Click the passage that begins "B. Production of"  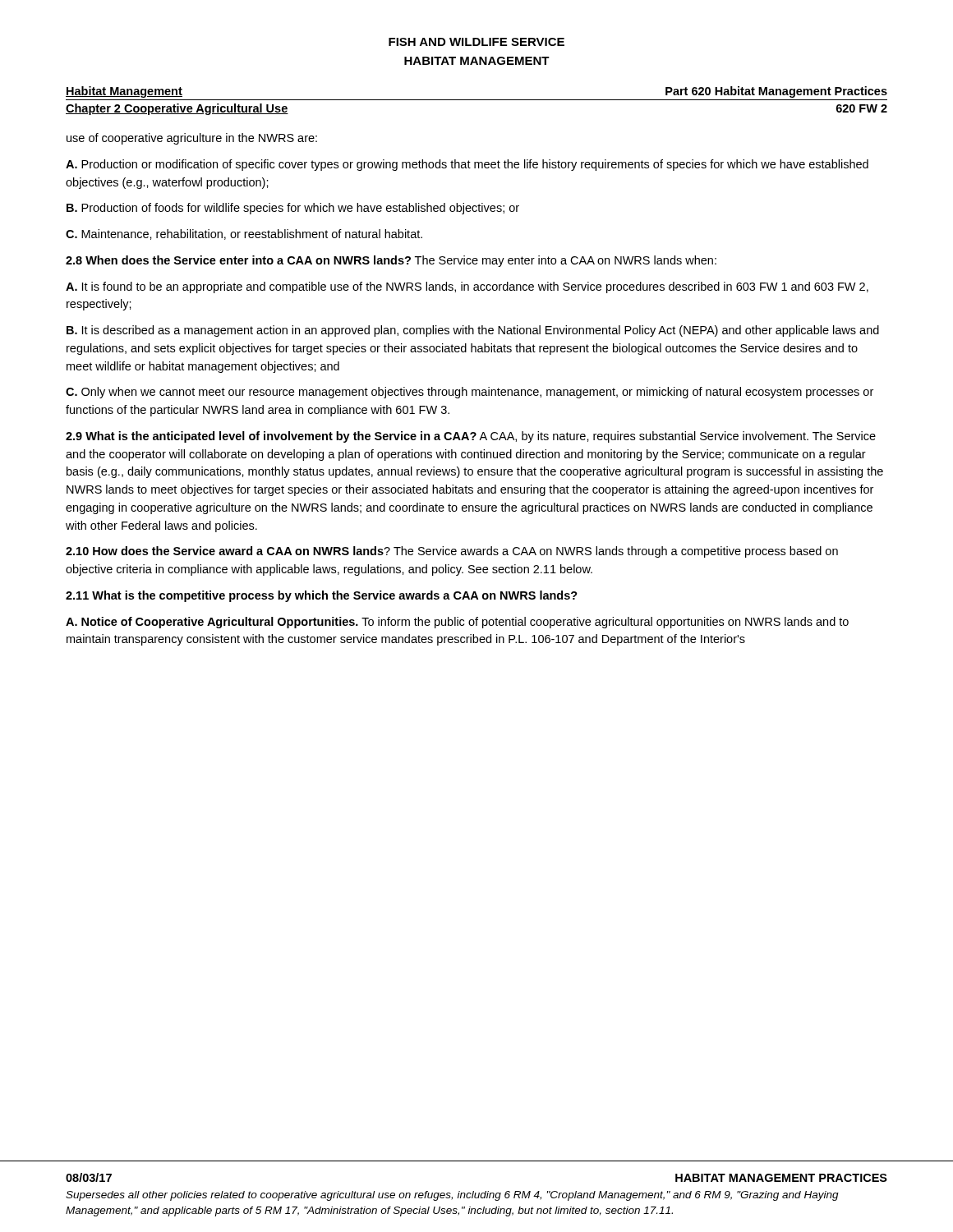click(x=293, y=208)
